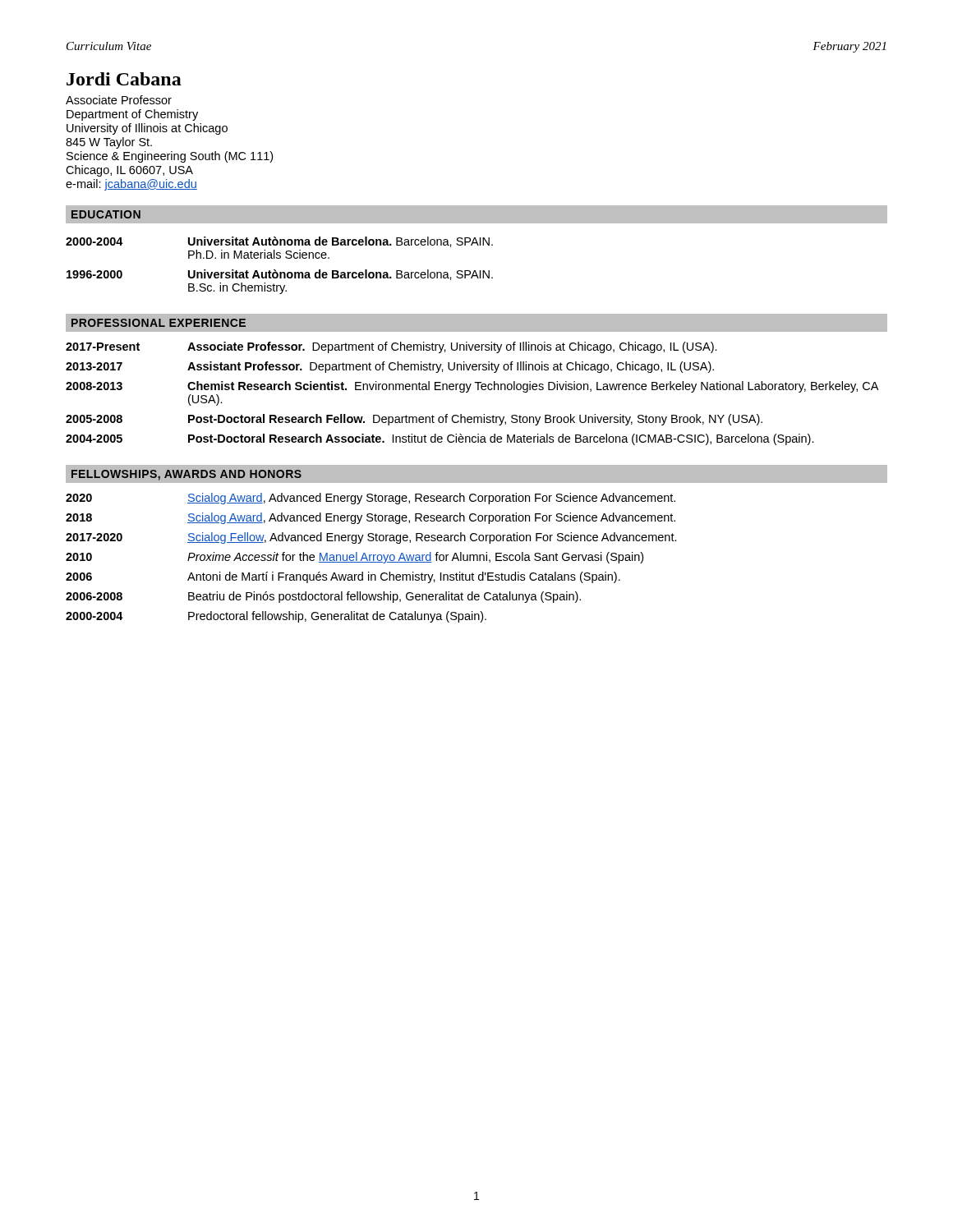Locate the section header with the text "PROFESSIONAL EXPERIENCE"

159,323
